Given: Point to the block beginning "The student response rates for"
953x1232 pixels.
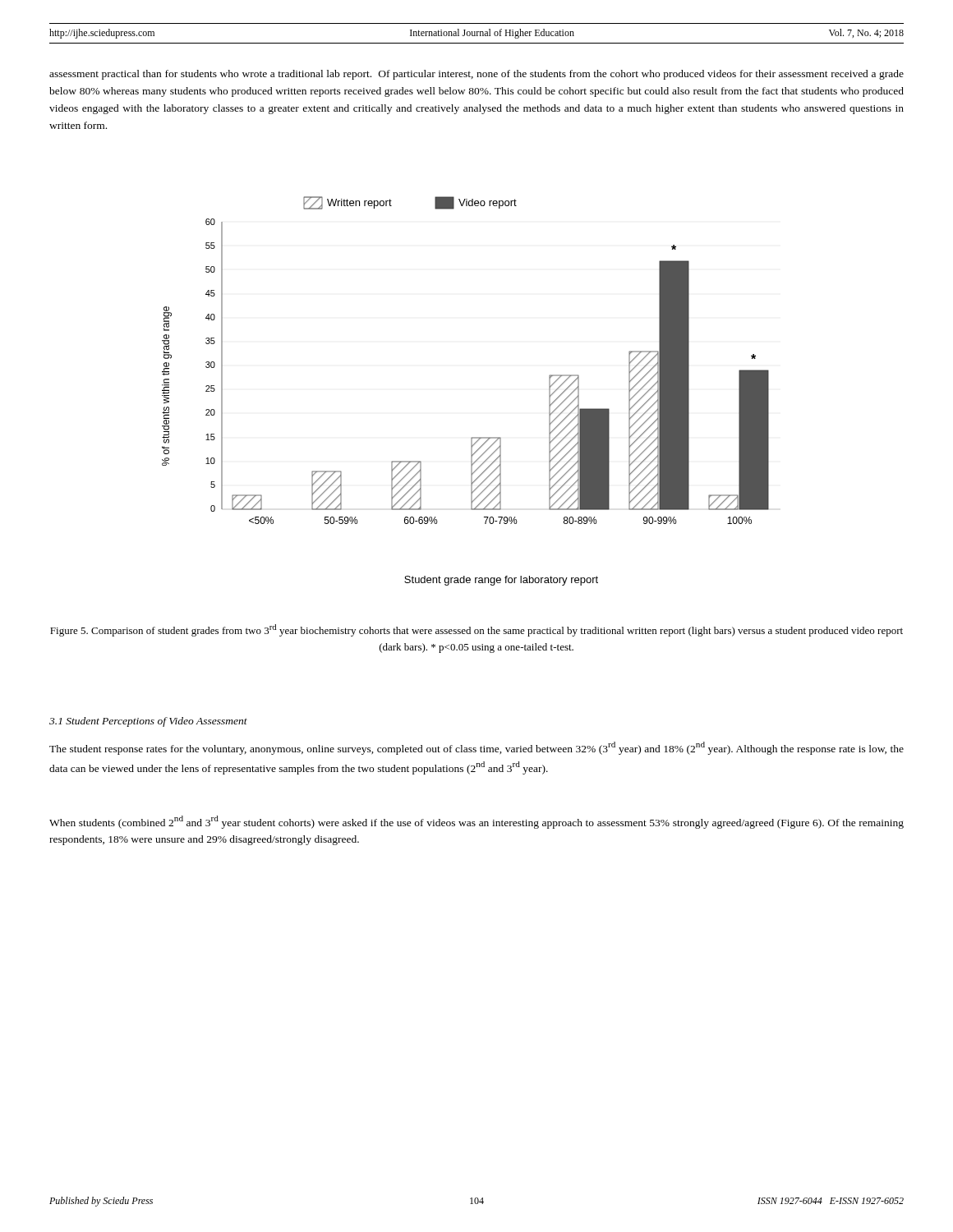Looking at the screenshot, I should pos(476,757).
